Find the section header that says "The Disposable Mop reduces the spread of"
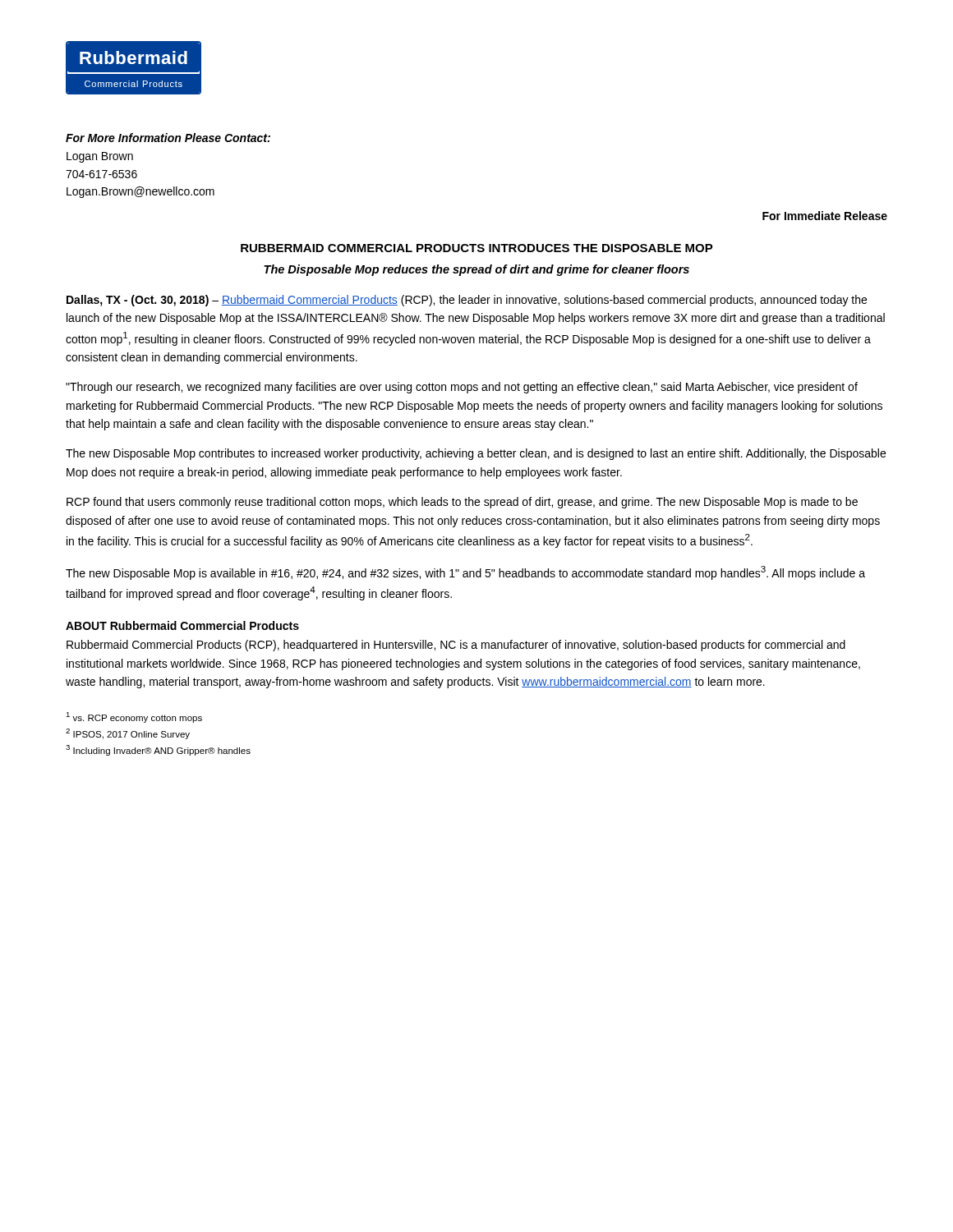This screenshot has height=1232, width=953. pos(476,269)
